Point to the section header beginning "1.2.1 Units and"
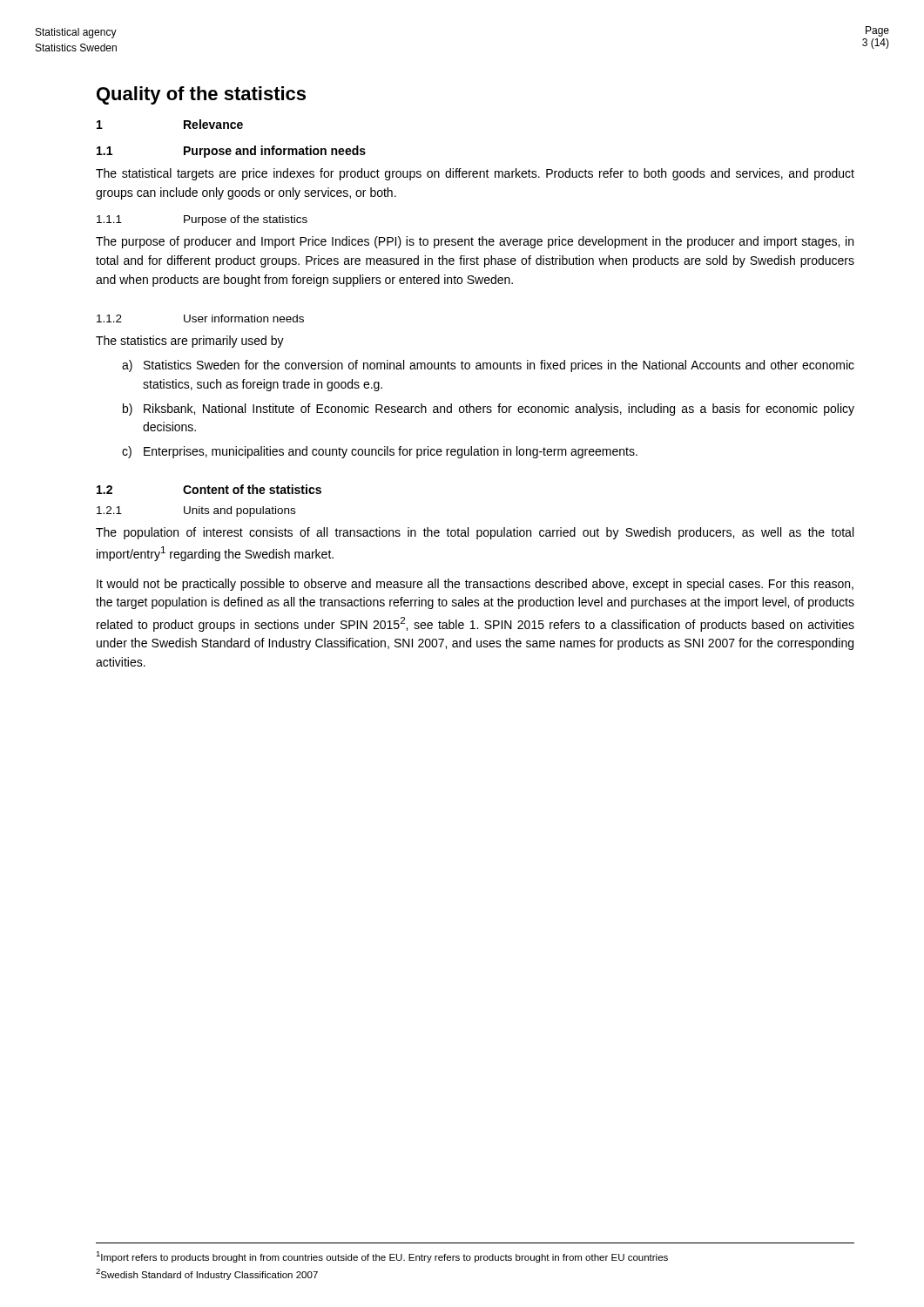The width and height of the screenshot is (924, 1307). [x=196, y=510]
